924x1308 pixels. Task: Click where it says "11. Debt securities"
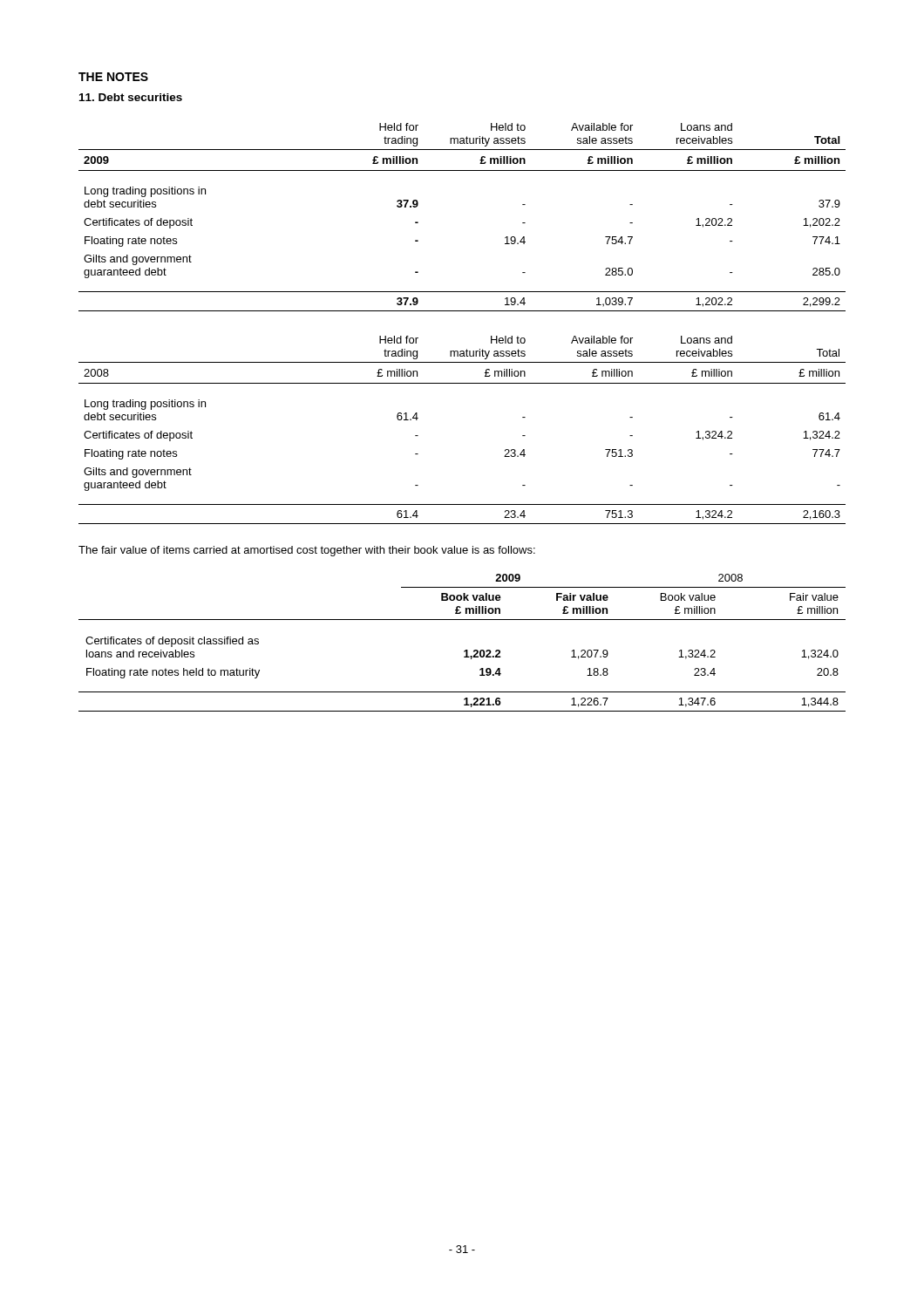pyautogui.click(x=130, y=97)
